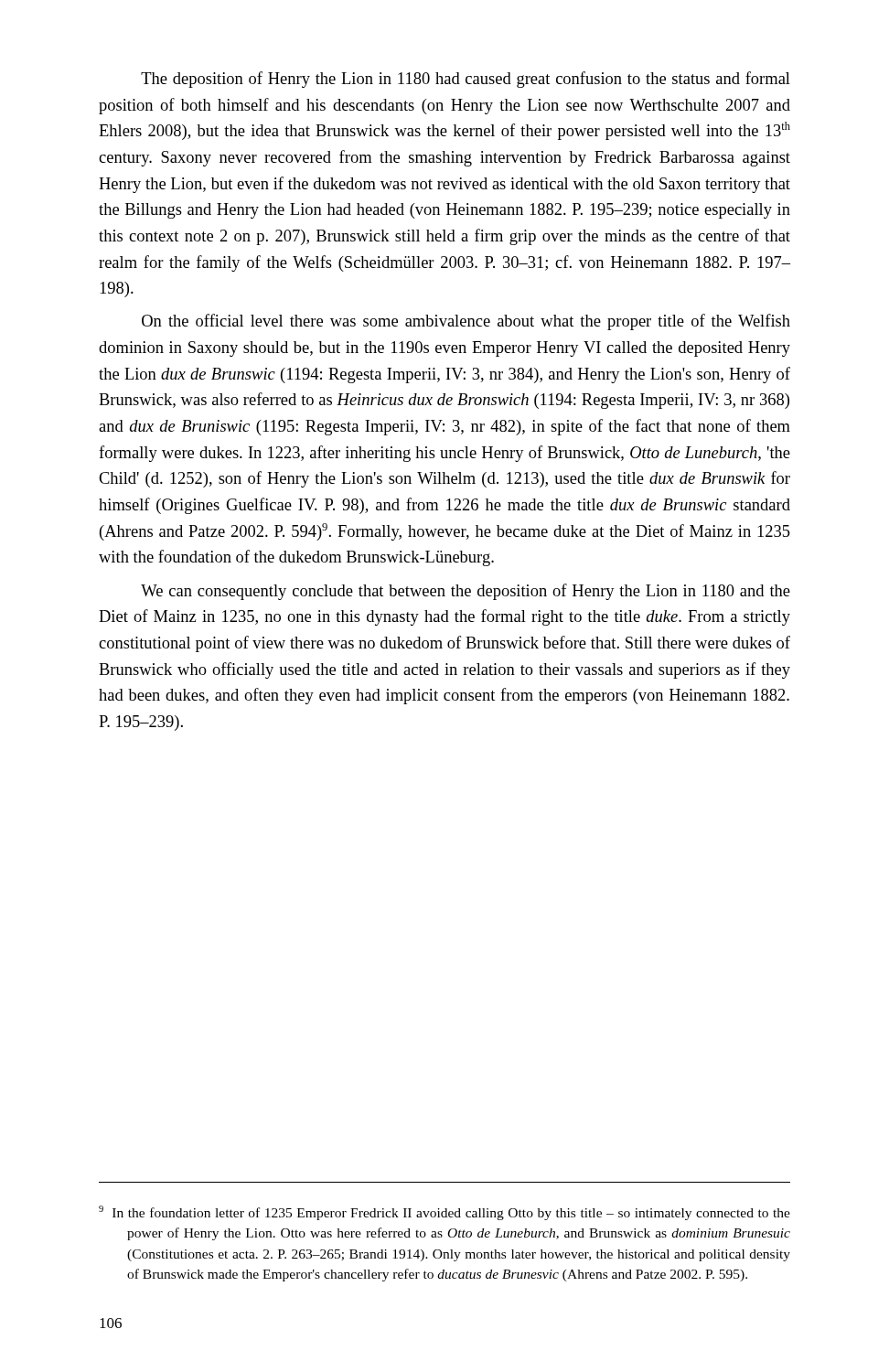Select the block starting "We can consequently conclude that between"

click(444, 656)
